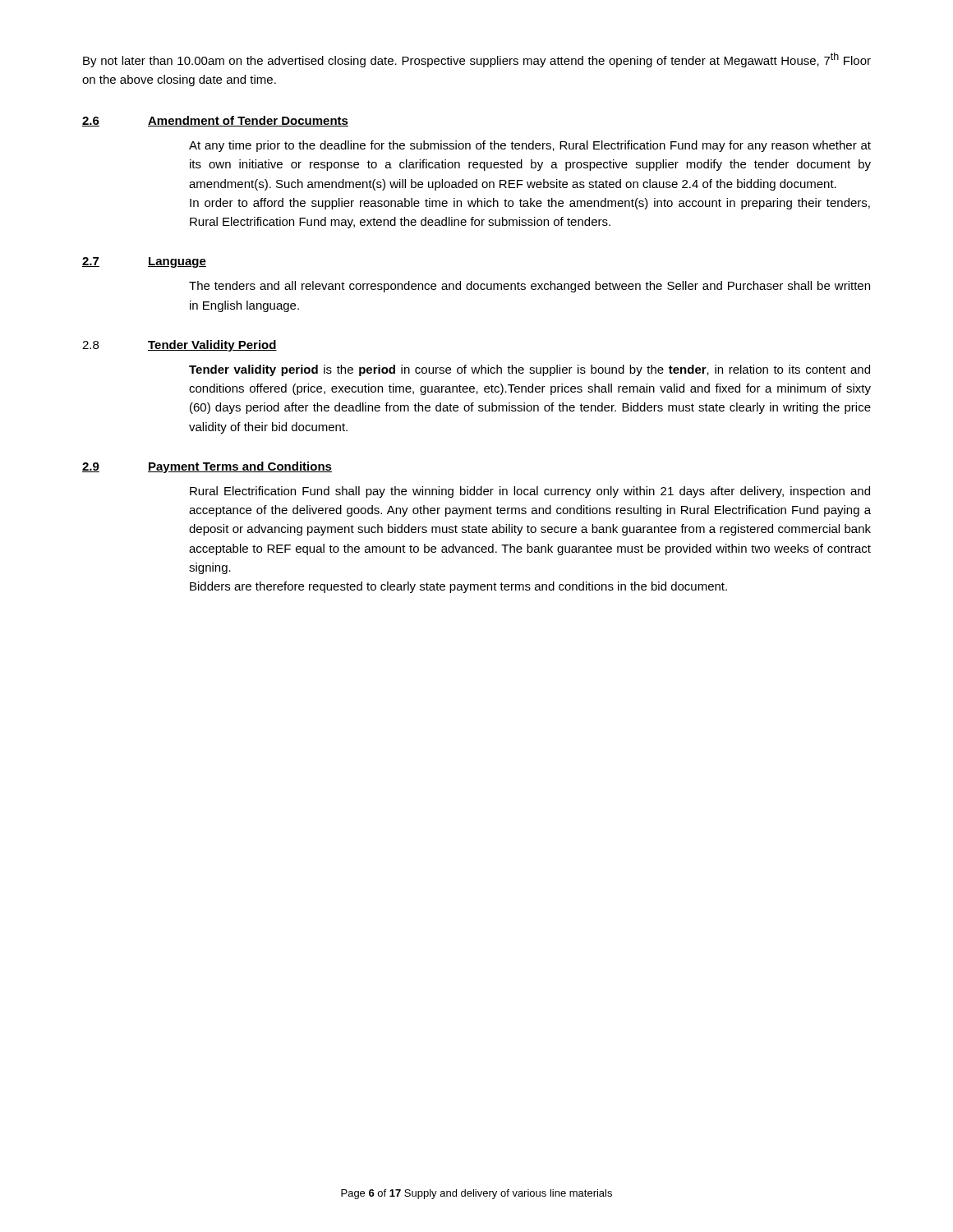Click on the text block with the text "By not later than 10.00am on the"
Viewport: 953px width, 1232px height.
(476, 68)
